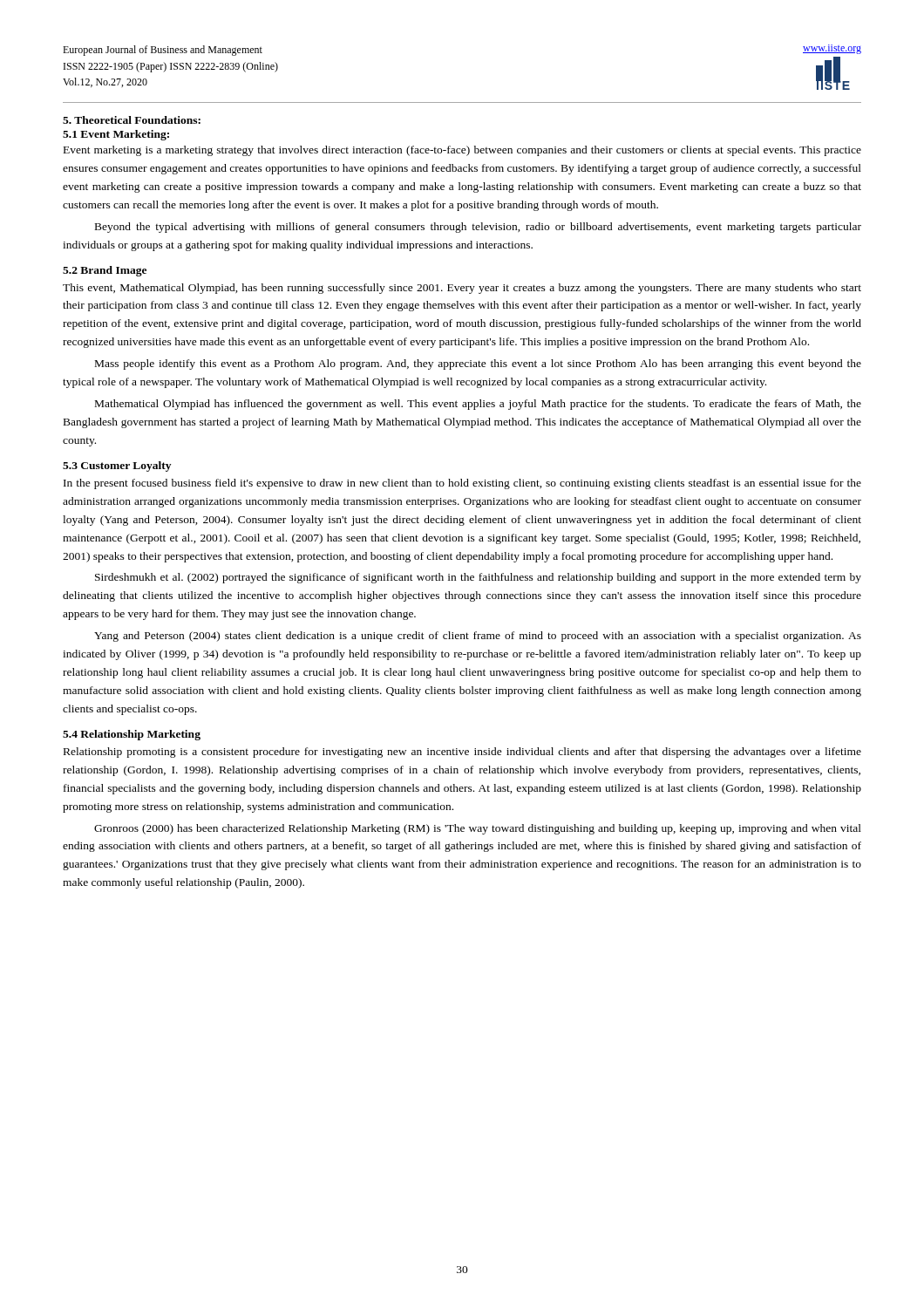This screenshot has height=1308, width=924.
Task: Find the section header that says "5.4 Relationship Marketing"
Action: point(132,734)
